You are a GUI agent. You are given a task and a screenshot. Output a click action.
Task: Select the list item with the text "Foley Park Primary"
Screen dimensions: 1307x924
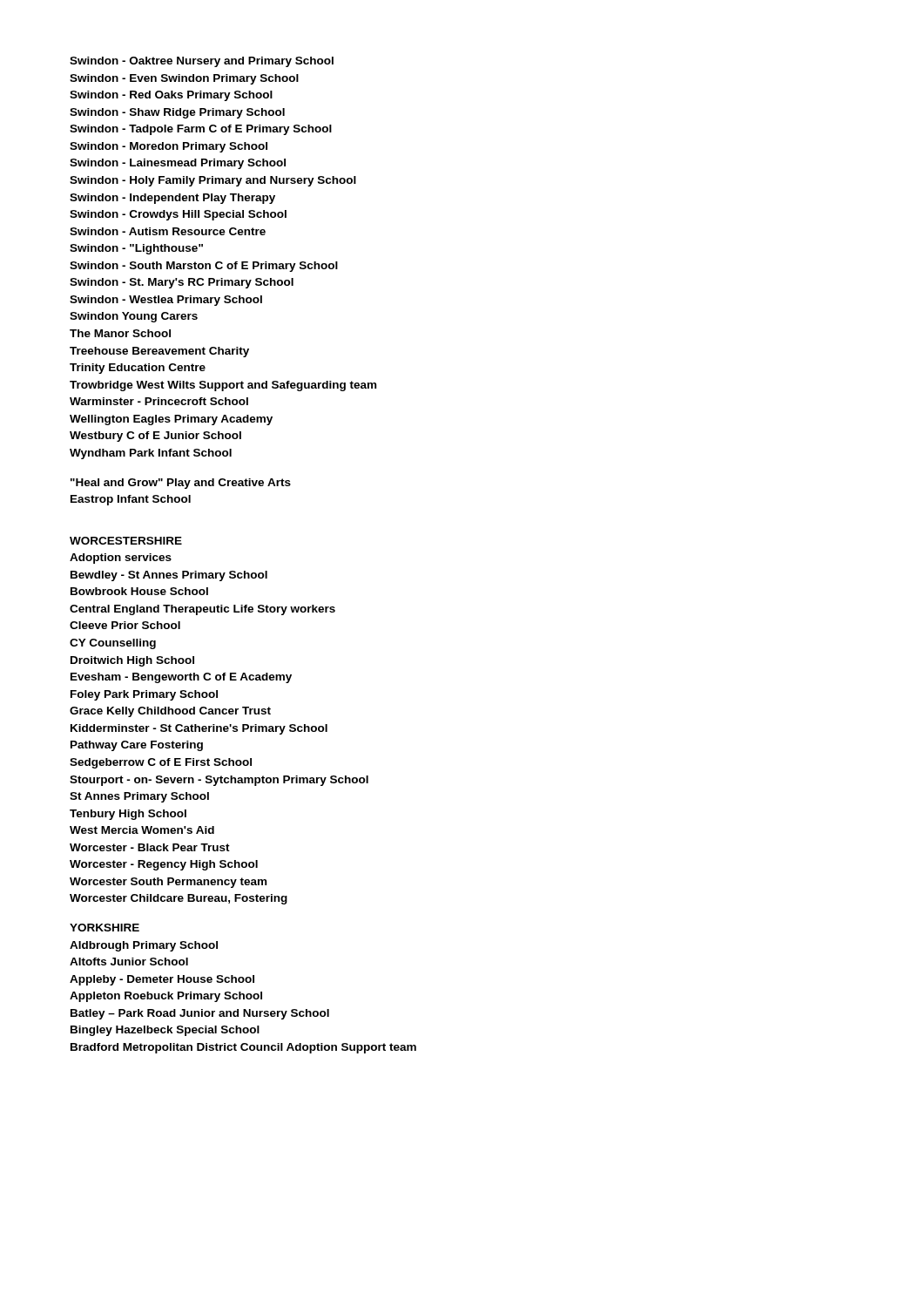pyautogui.click(x=144, y=694)
